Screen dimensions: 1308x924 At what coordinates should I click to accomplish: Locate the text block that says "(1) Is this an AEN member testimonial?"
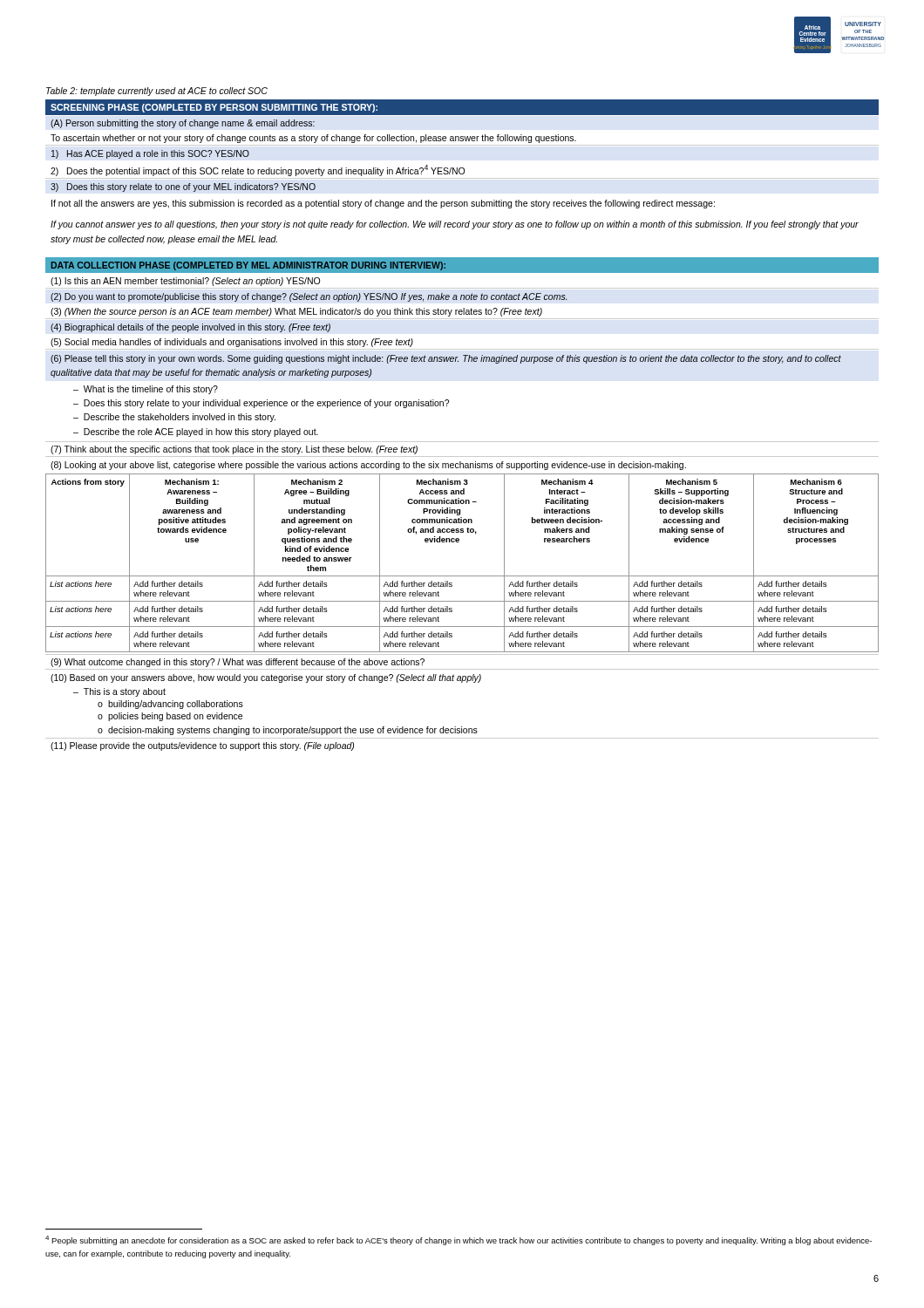point(186,281)
